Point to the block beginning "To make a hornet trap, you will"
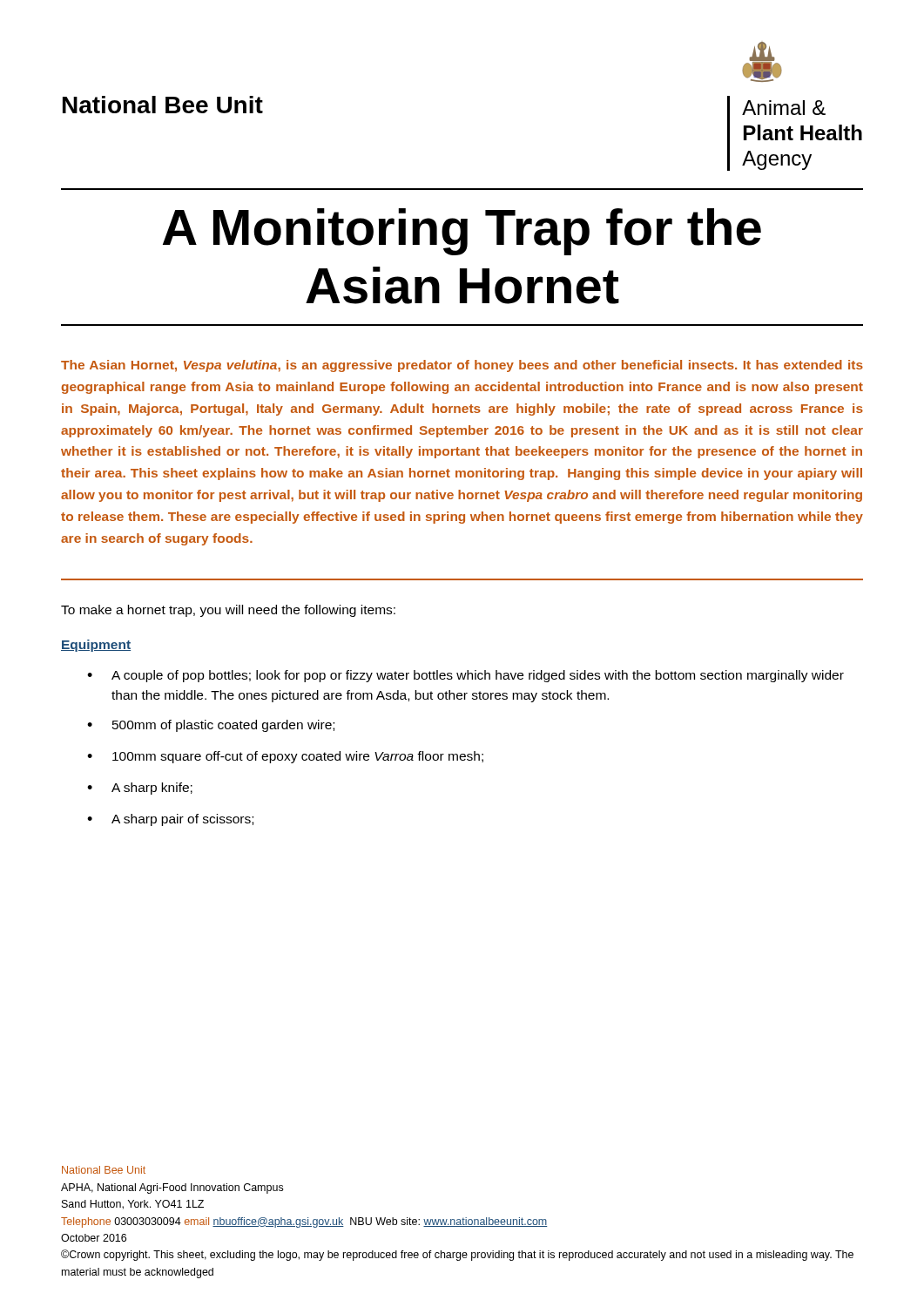The width and height of the screenshot is (924, 1307). click(229, 609)
